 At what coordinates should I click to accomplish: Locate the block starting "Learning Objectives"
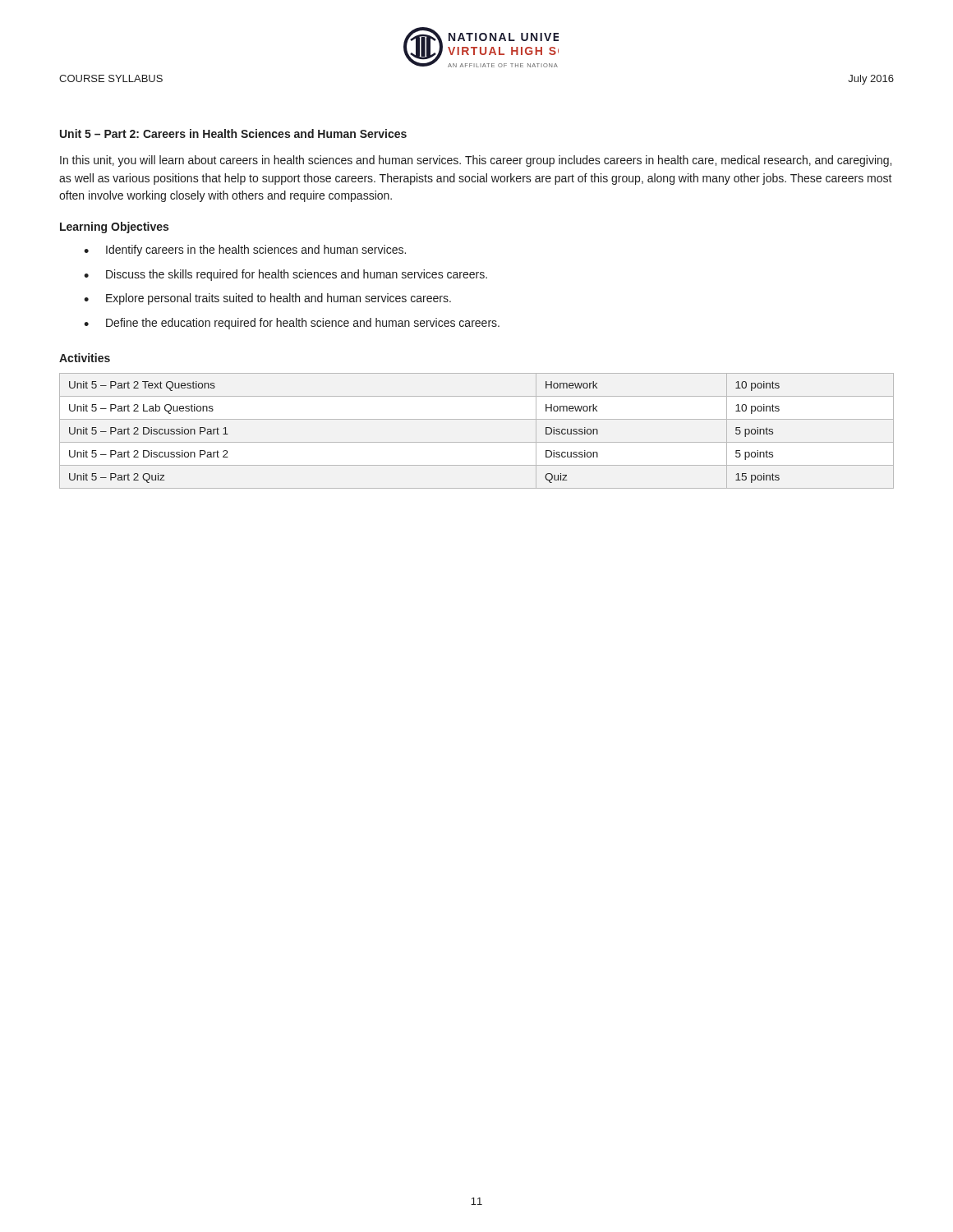click(x=114, y=227)
